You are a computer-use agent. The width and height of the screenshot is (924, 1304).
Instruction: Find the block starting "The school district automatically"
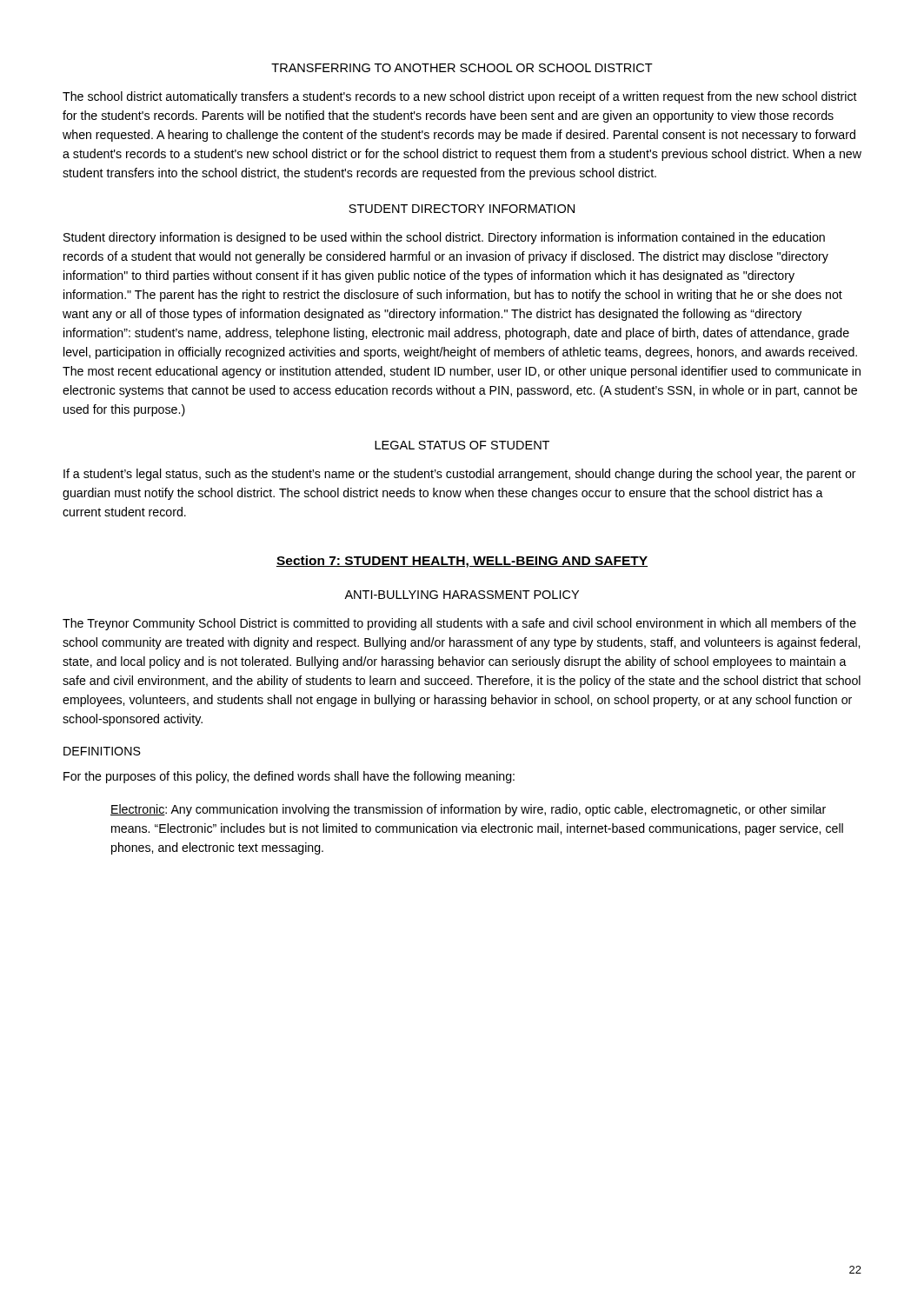462,135
